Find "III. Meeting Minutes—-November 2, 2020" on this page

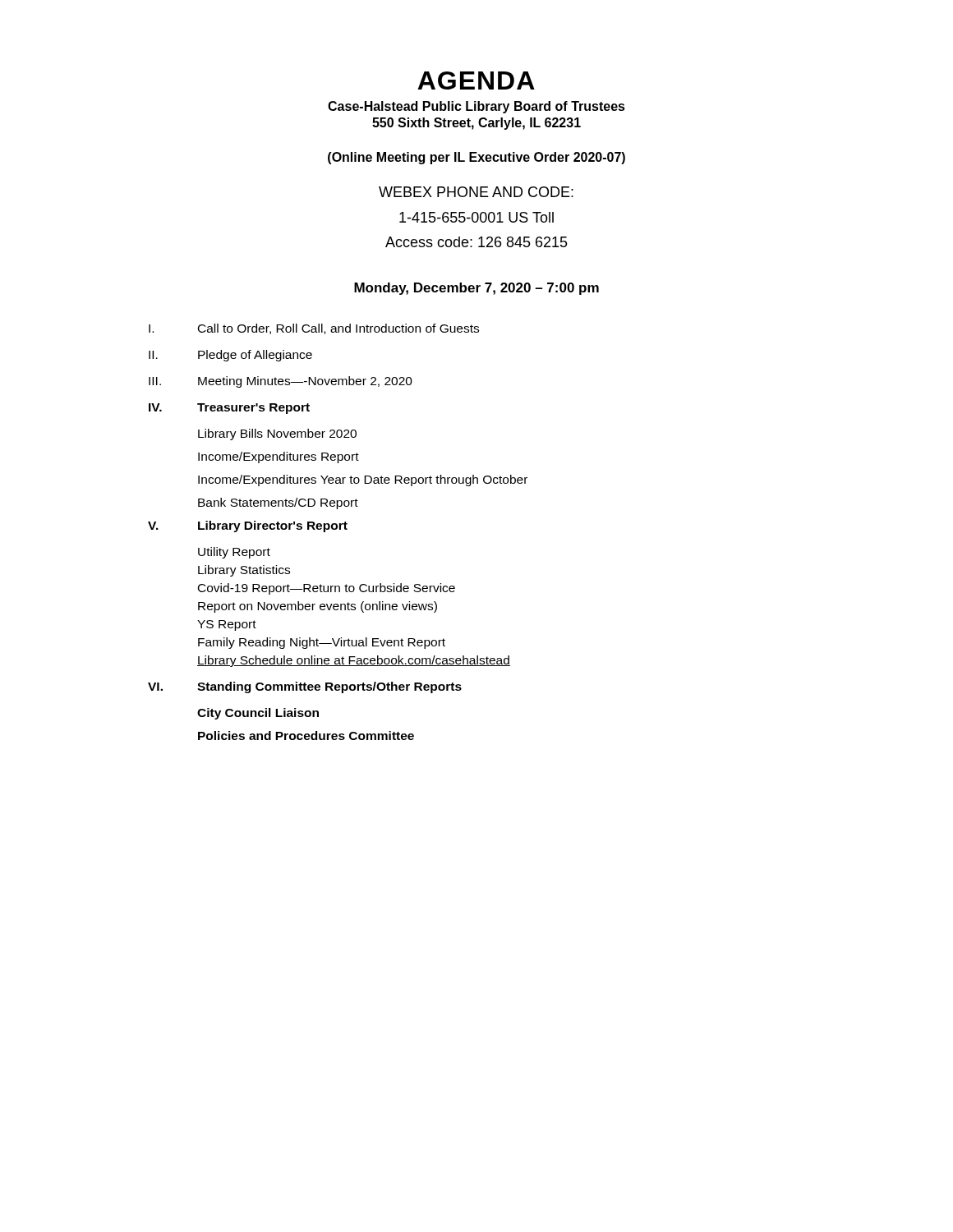281,382
